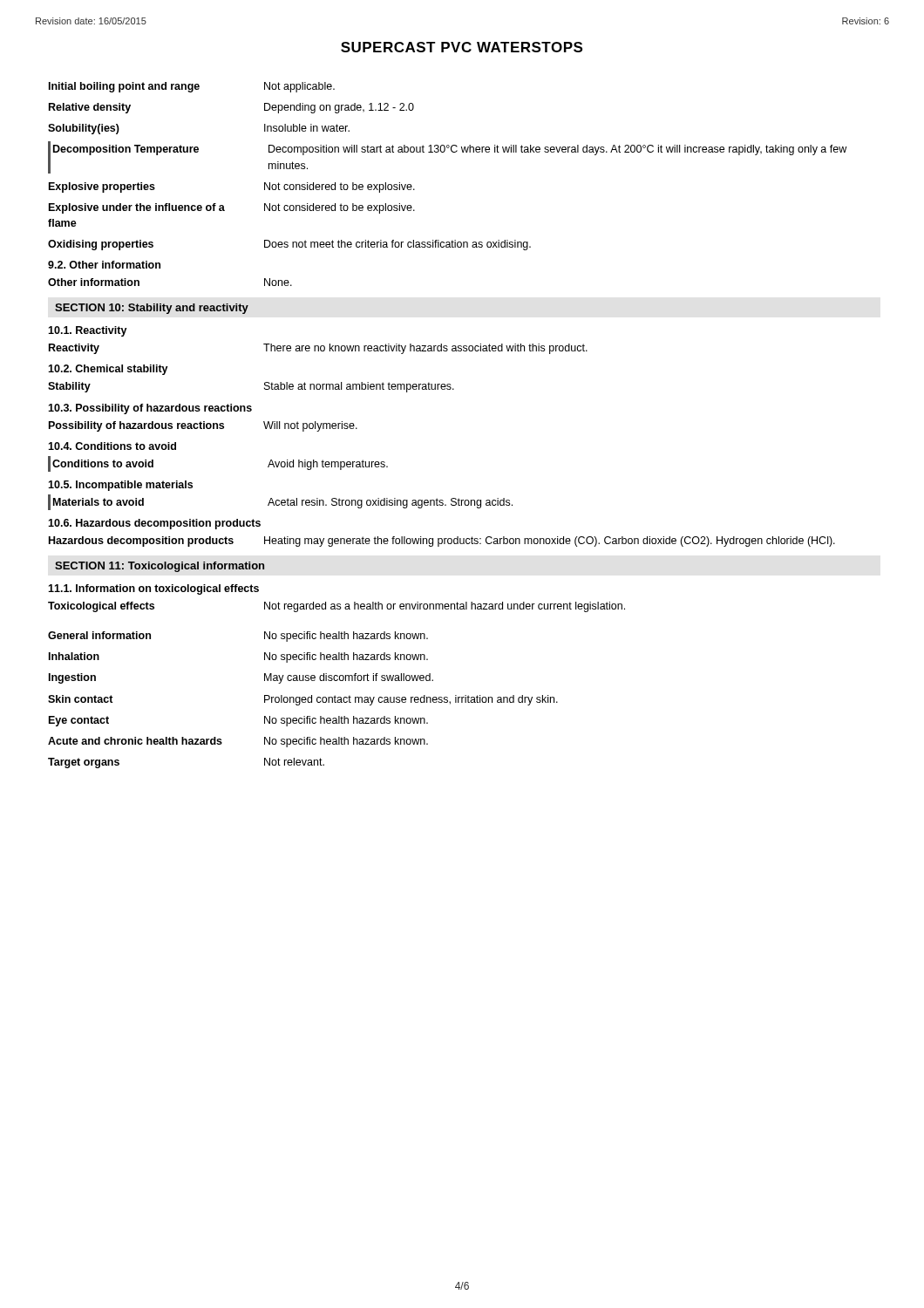Navigate to the text block starting "11.1. Information on toxicological effects"
This screenshot has width=924, height=1308.
click(154, 589)
